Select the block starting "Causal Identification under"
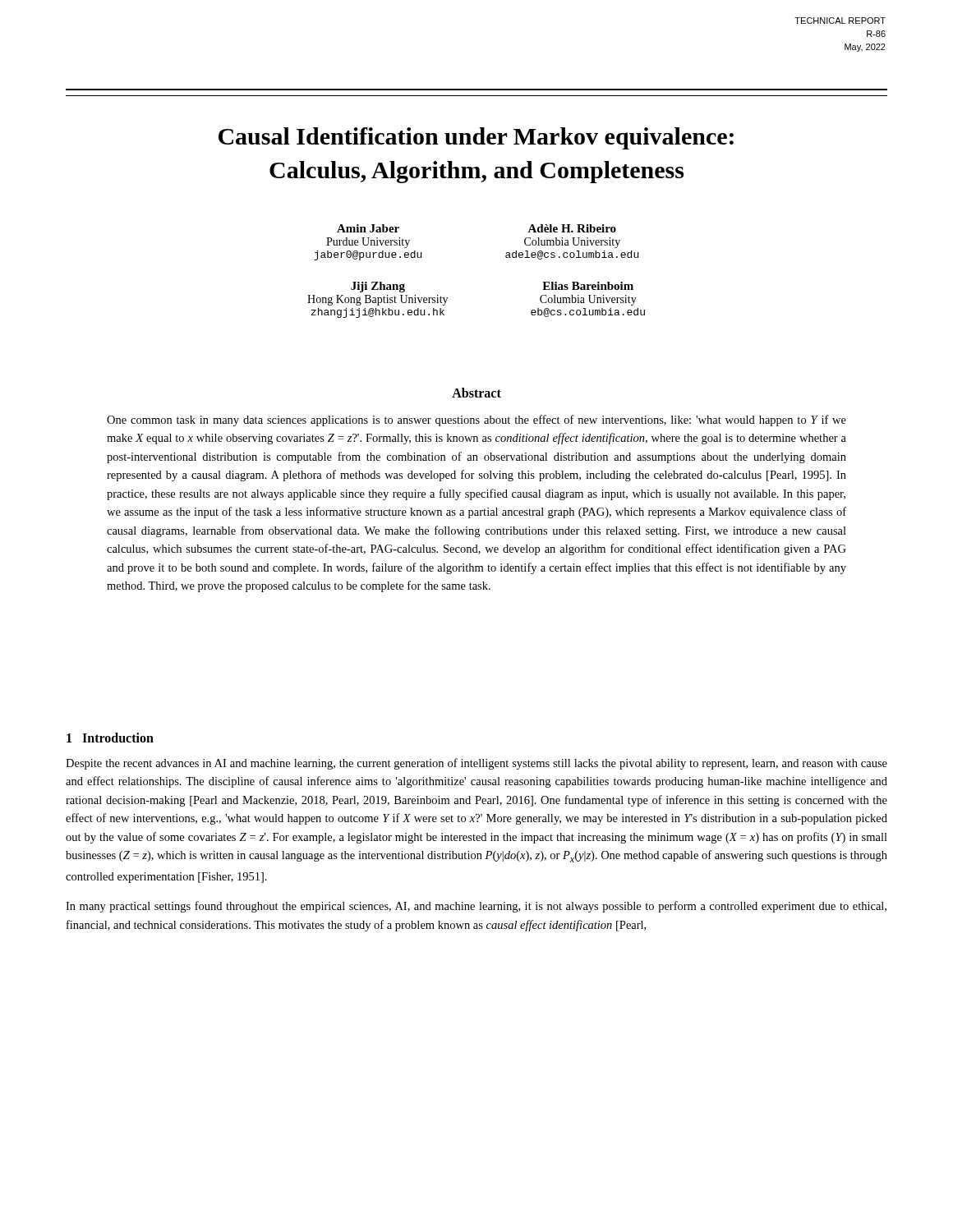Viewport: 953px width, 1232px height. (x=476, y=153)
